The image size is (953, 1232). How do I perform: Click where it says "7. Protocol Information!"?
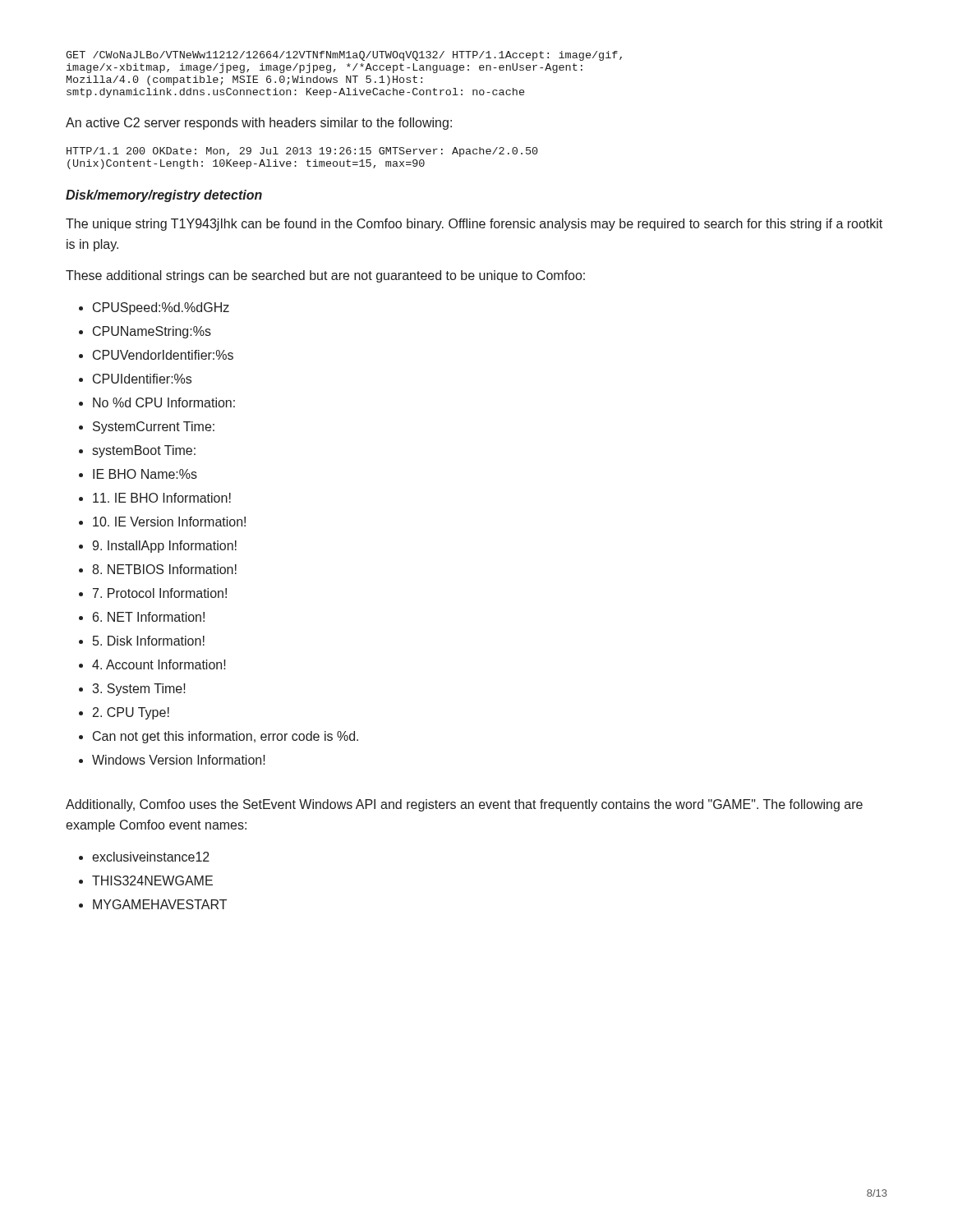point(160,594)
